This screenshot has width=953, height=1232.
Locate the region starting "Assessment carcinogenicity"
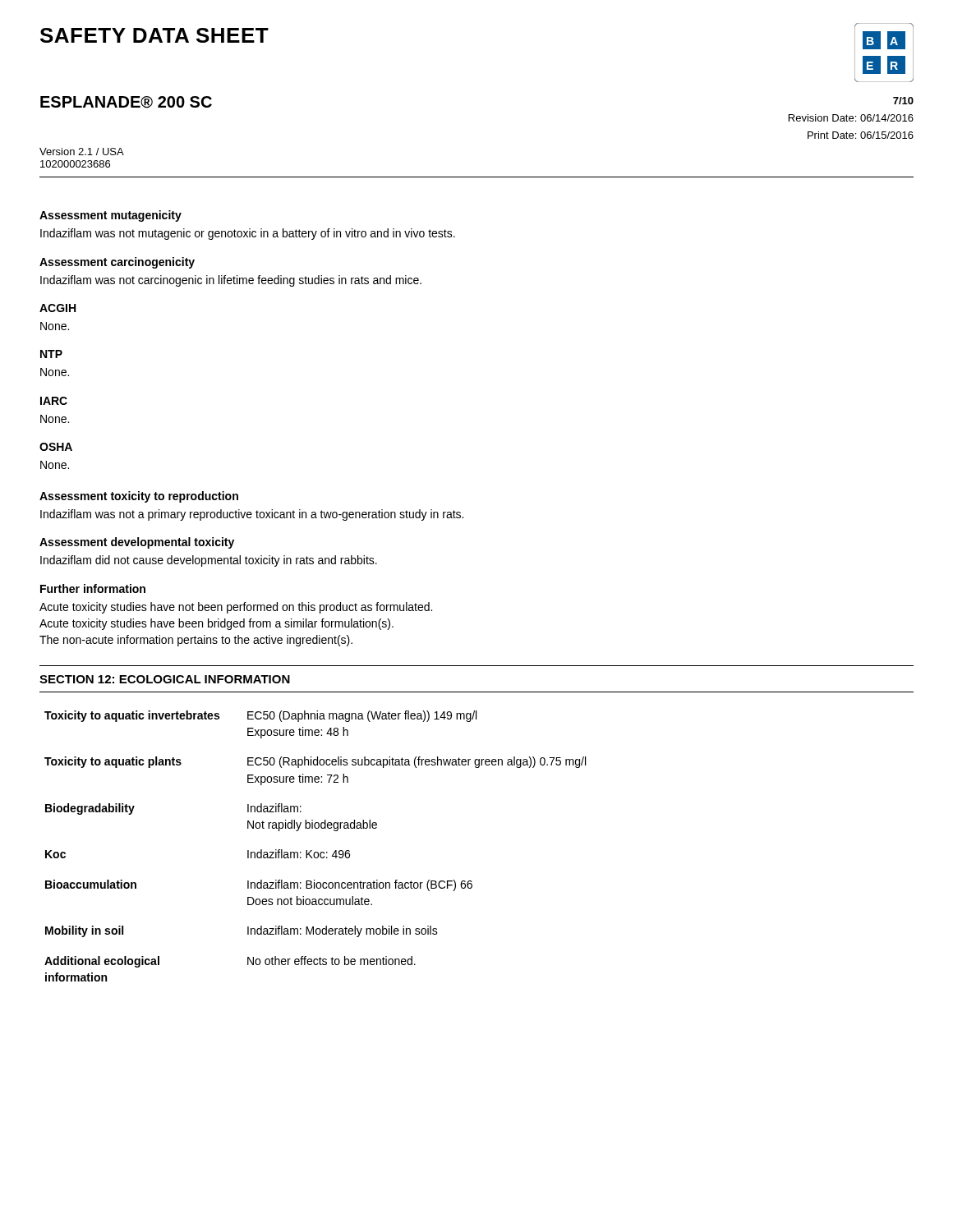pyautogui.click(x=117, y=262)
